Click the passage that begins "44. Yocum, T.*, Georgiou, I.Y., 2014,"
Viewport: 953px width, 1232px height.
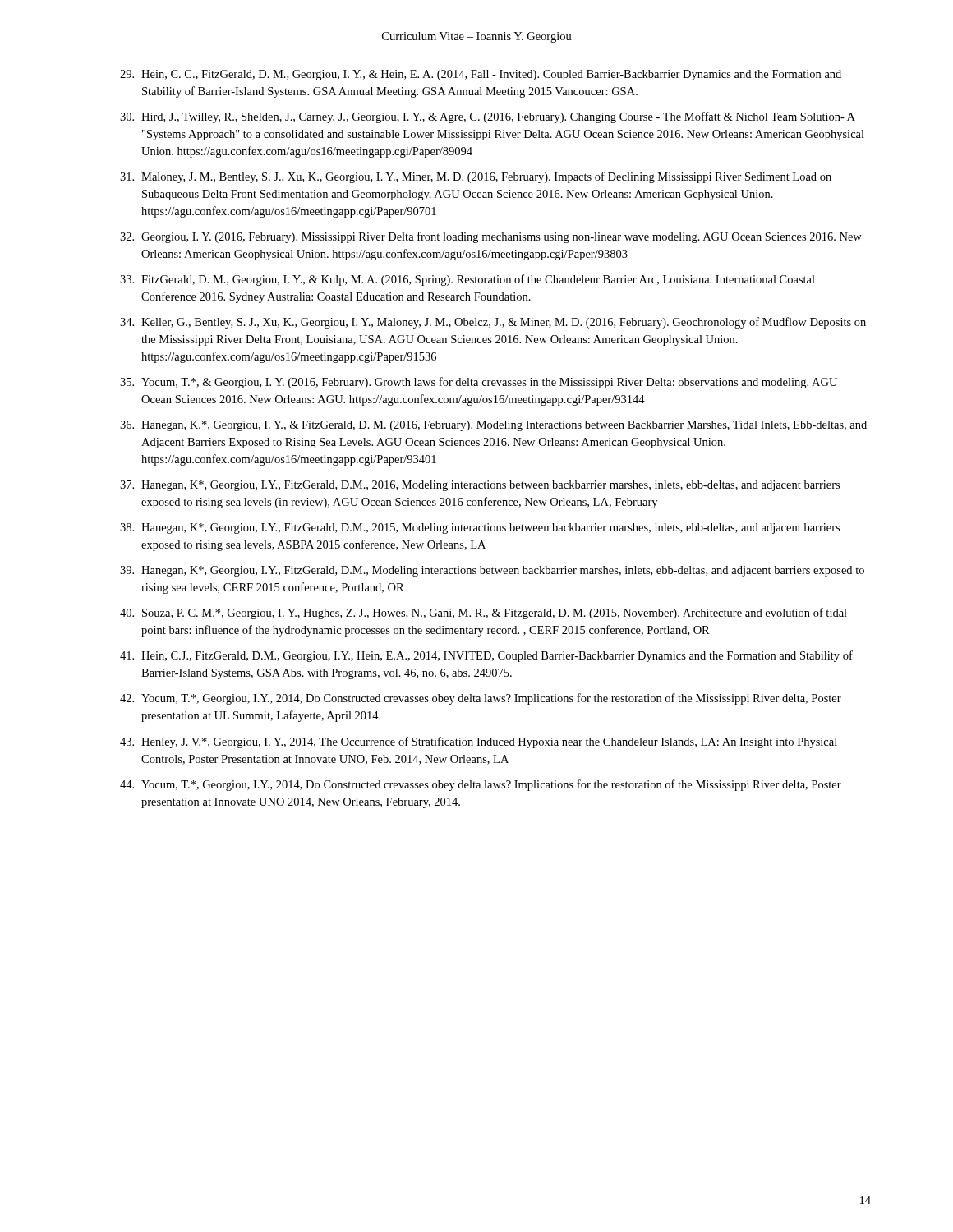(x=485, y=793)
